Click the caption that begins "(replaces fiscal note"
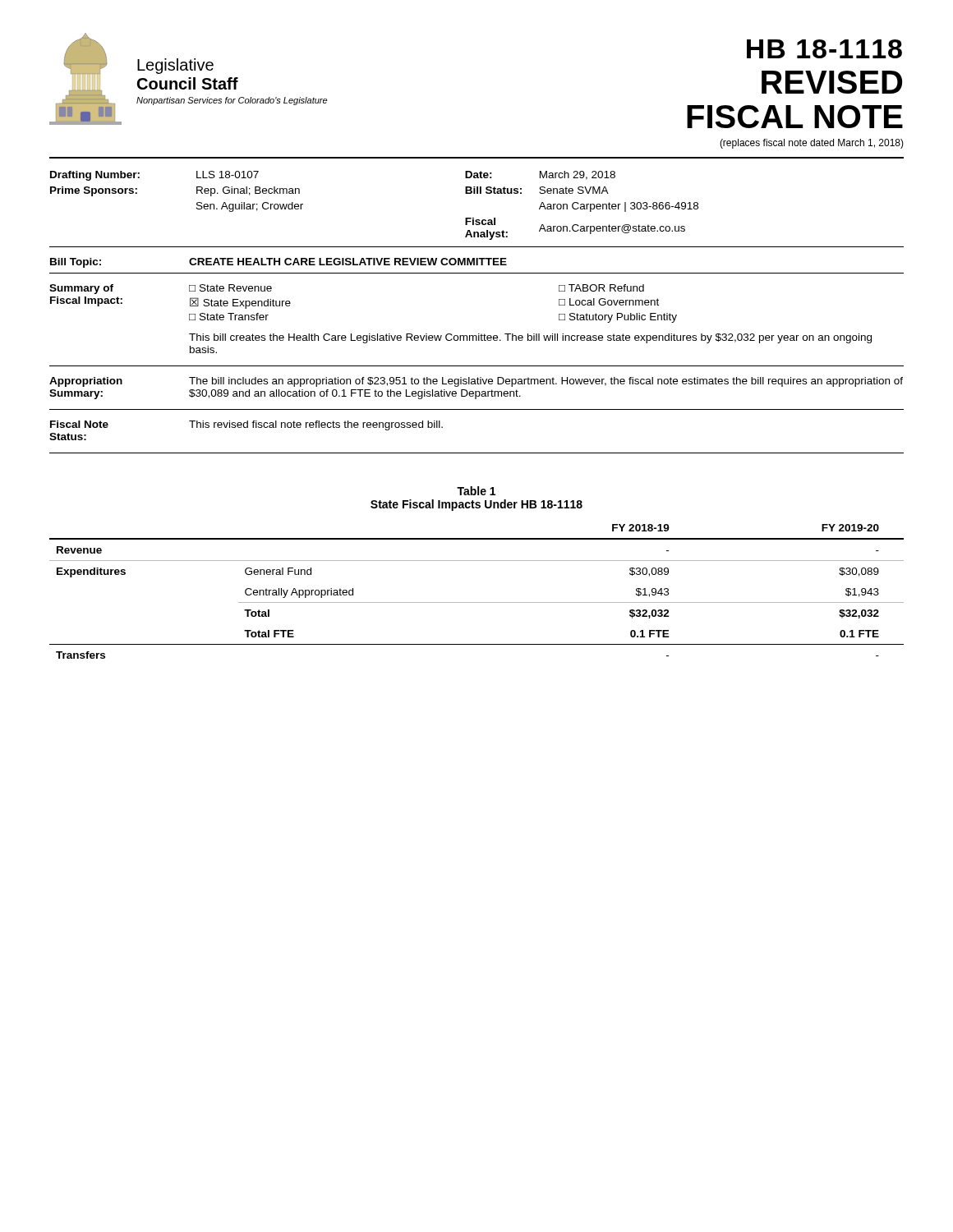Screen dimensions: 1232x953 click(x=812, y=143)
